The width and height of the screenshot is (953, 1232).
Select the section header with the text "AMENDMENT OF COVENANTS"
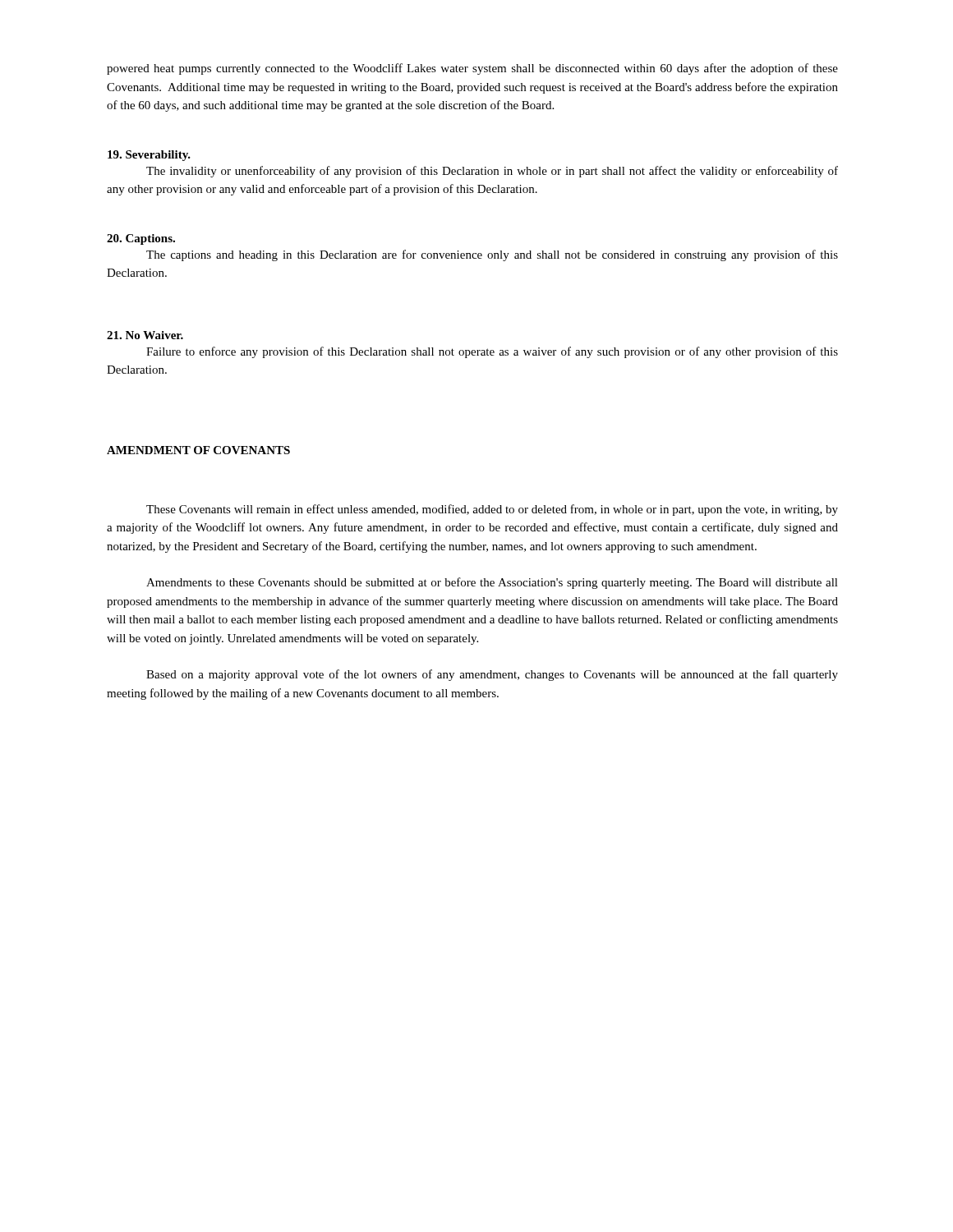[199, 450]
